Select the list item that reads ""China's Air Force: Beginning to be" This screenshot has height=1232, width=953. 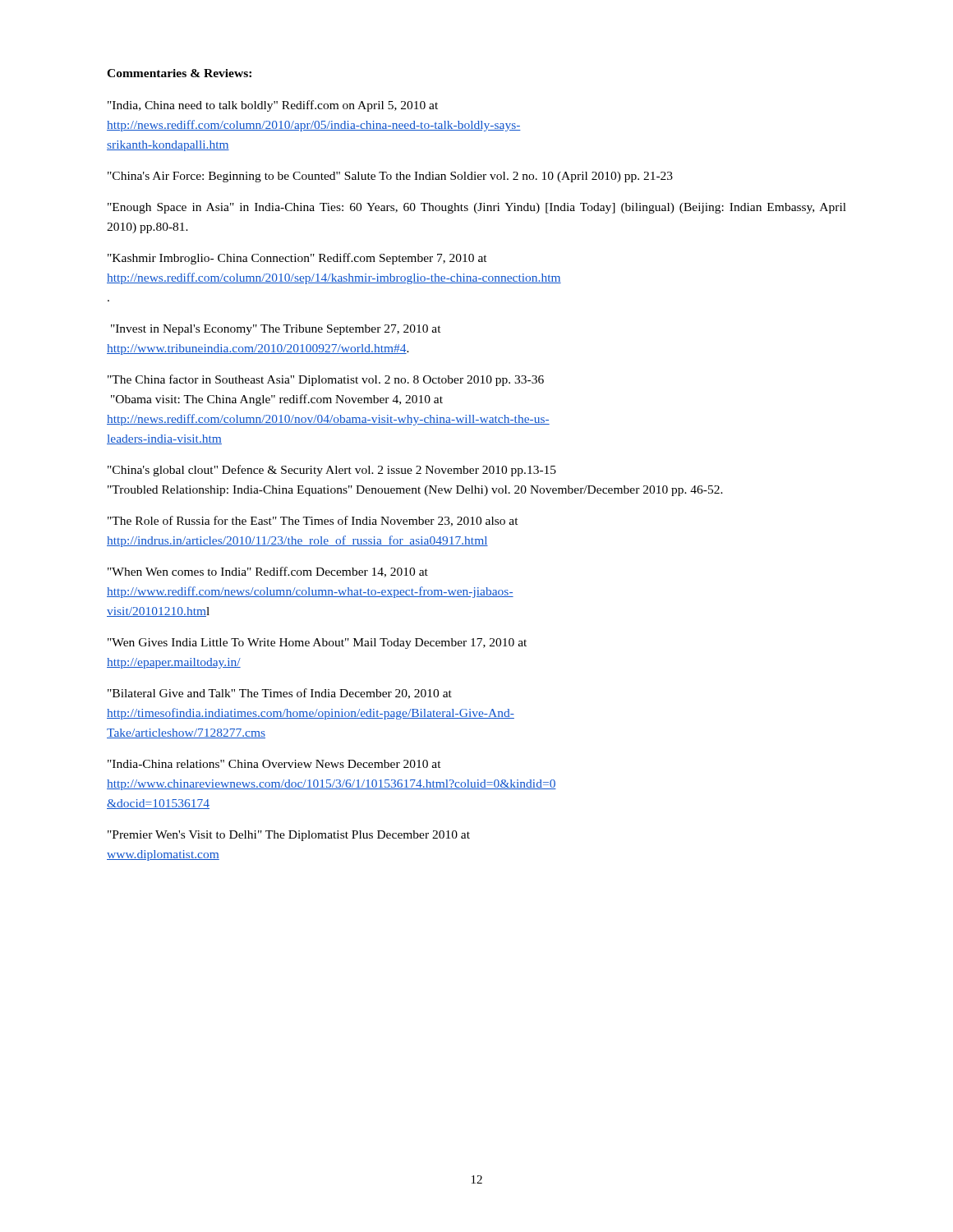390,175
